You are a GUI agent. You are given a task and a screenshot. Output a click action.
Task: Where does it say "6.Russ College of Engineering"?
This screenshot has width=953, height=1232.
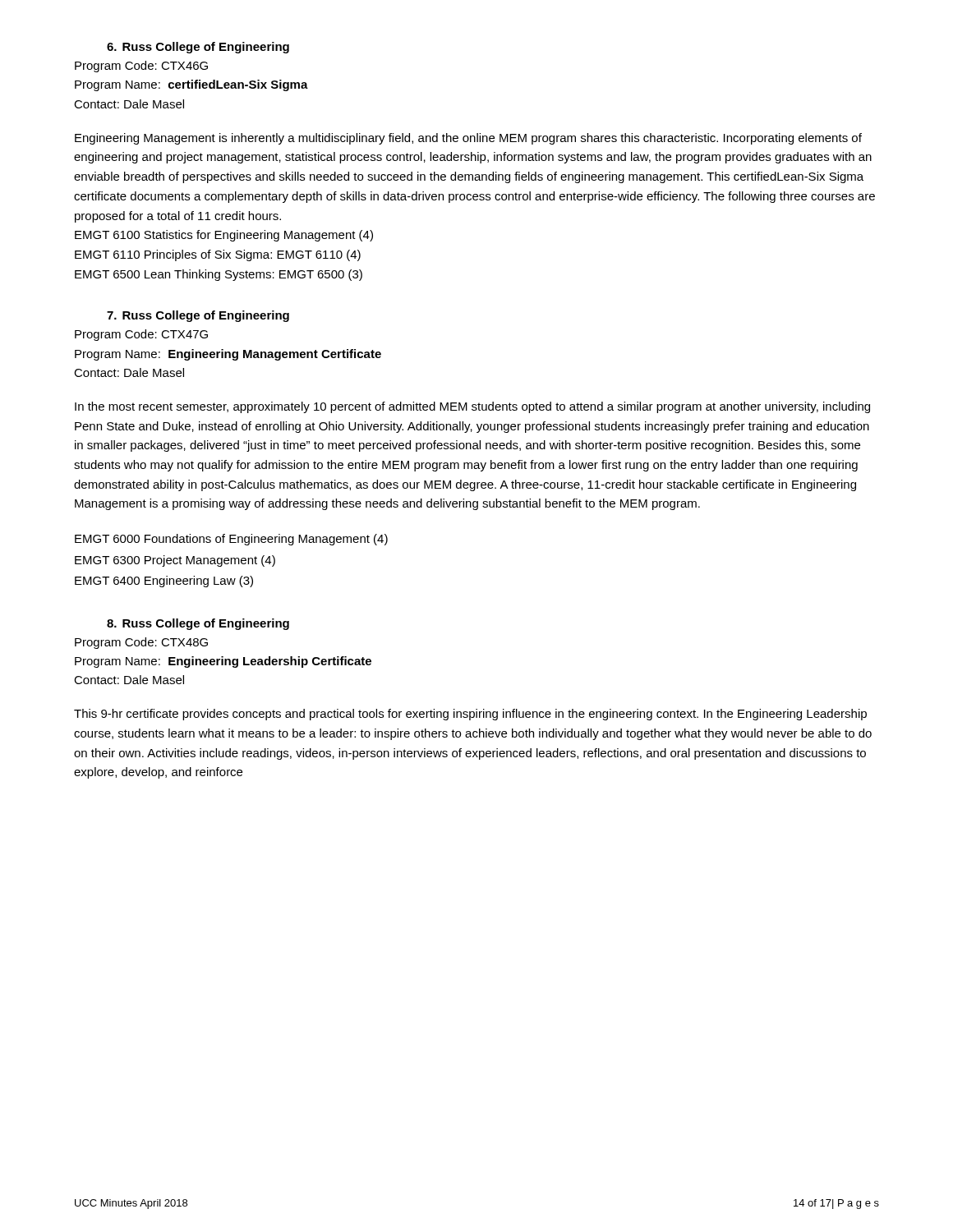click(x=198, y=46)
